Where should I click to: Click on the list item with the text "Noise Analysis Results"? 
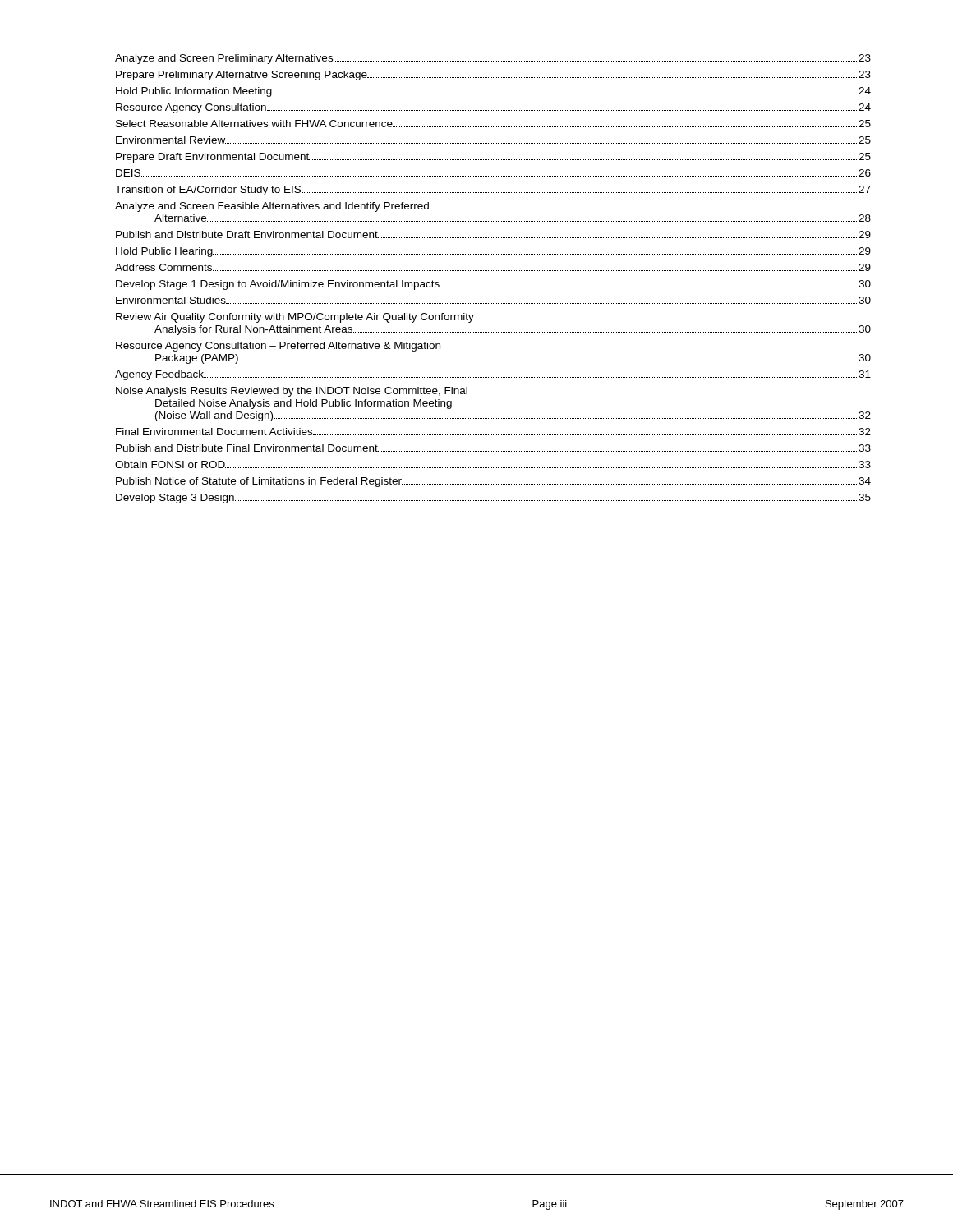pyautogui.click(x=292, y=392)
